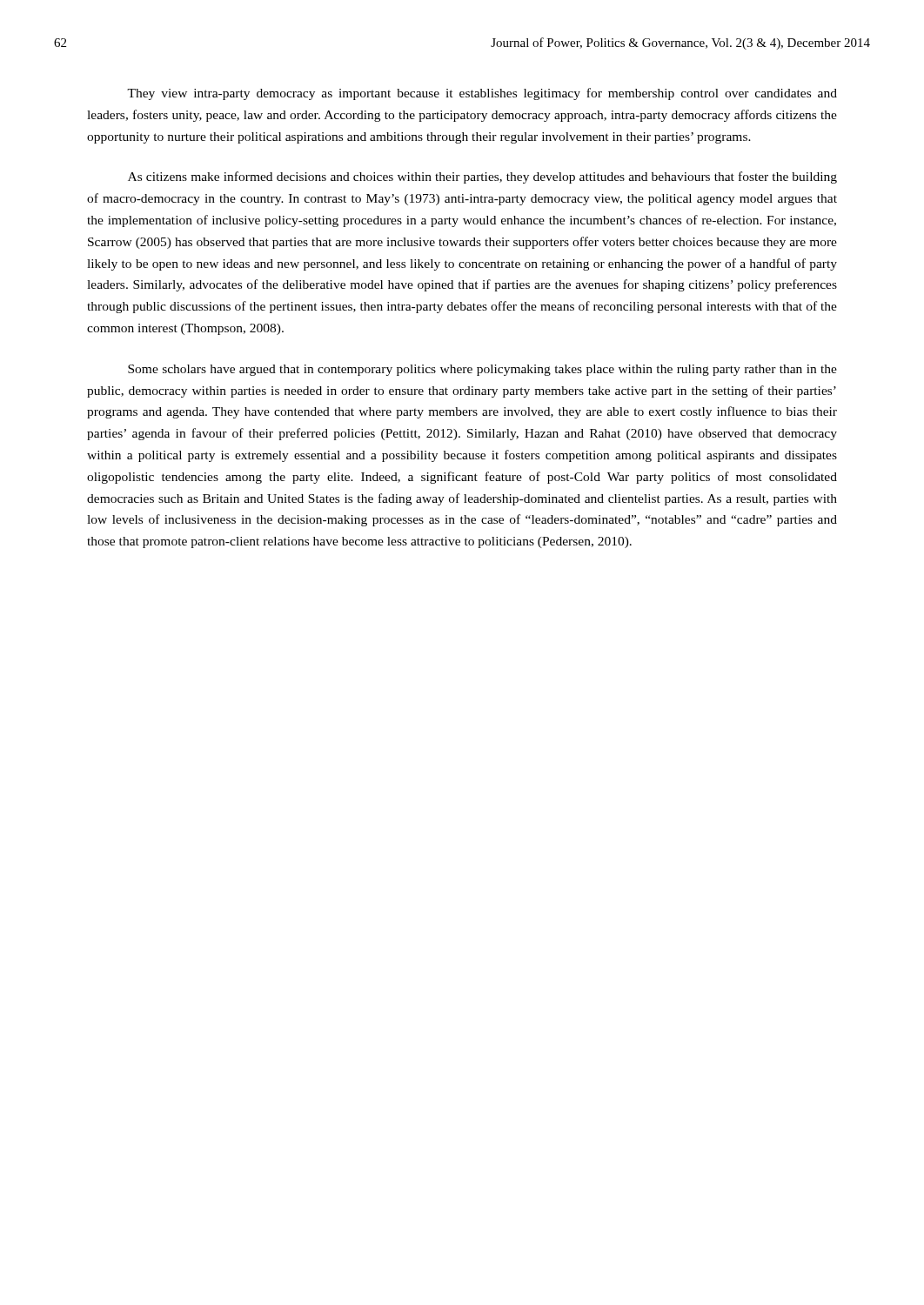Locate the text block with the text "Some scholars have argued that in"
This screenshot has height=1305, width=924.
point(462,455)
